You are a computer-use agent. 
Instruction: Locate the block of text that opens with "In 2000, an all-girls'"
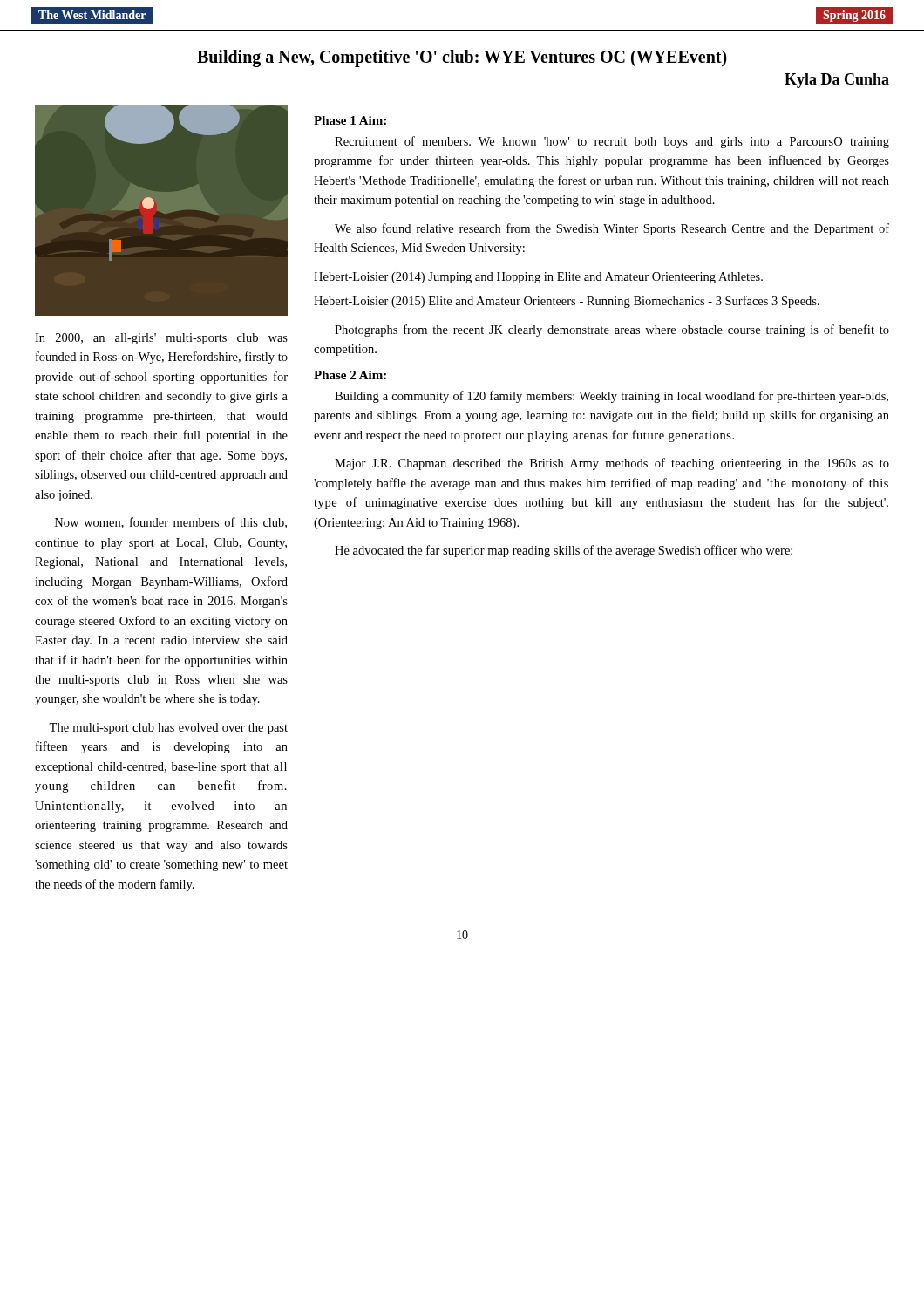tap(161, 416)
